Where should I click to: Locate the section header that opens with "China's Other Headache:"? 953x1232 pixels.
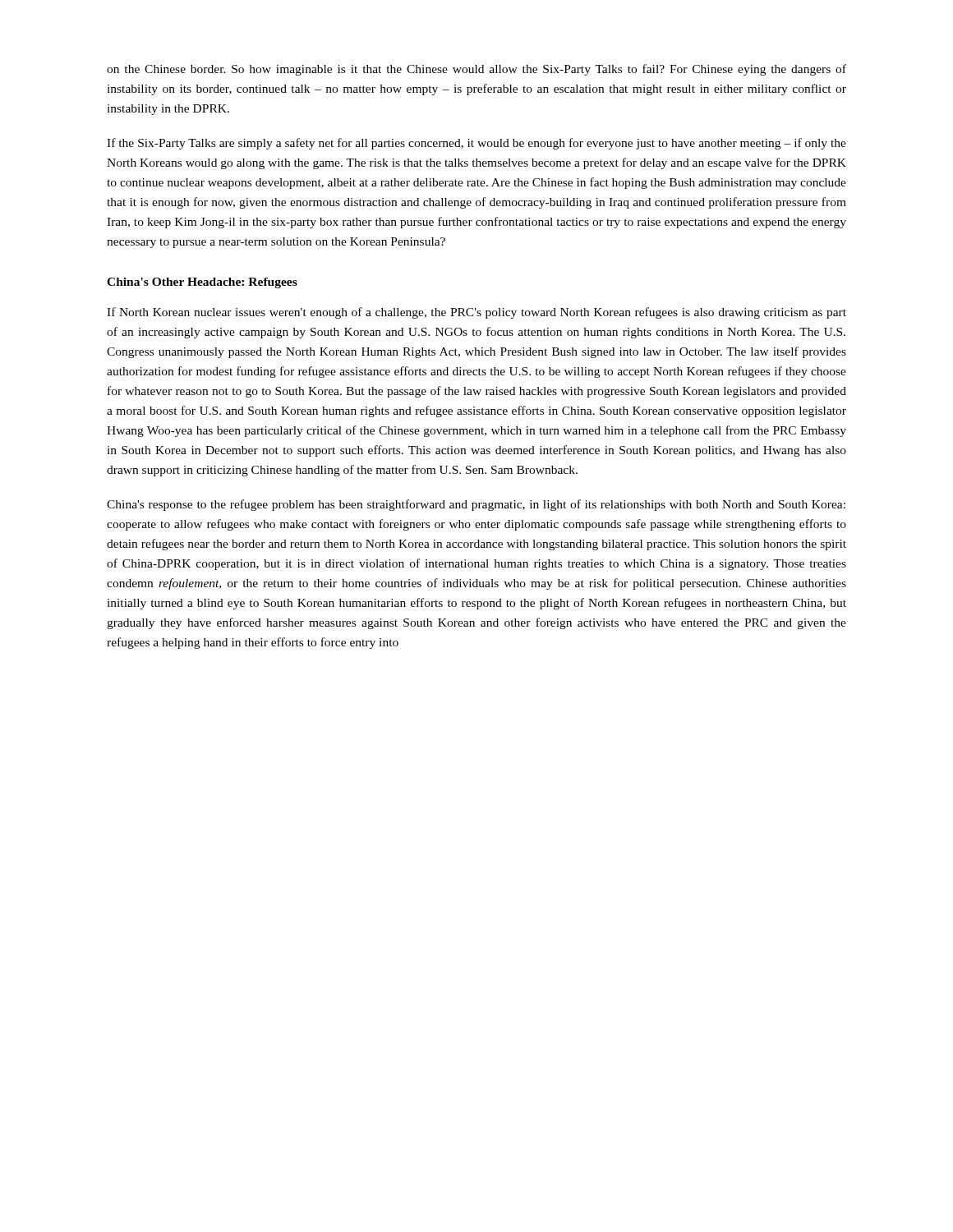coord(202,281)
